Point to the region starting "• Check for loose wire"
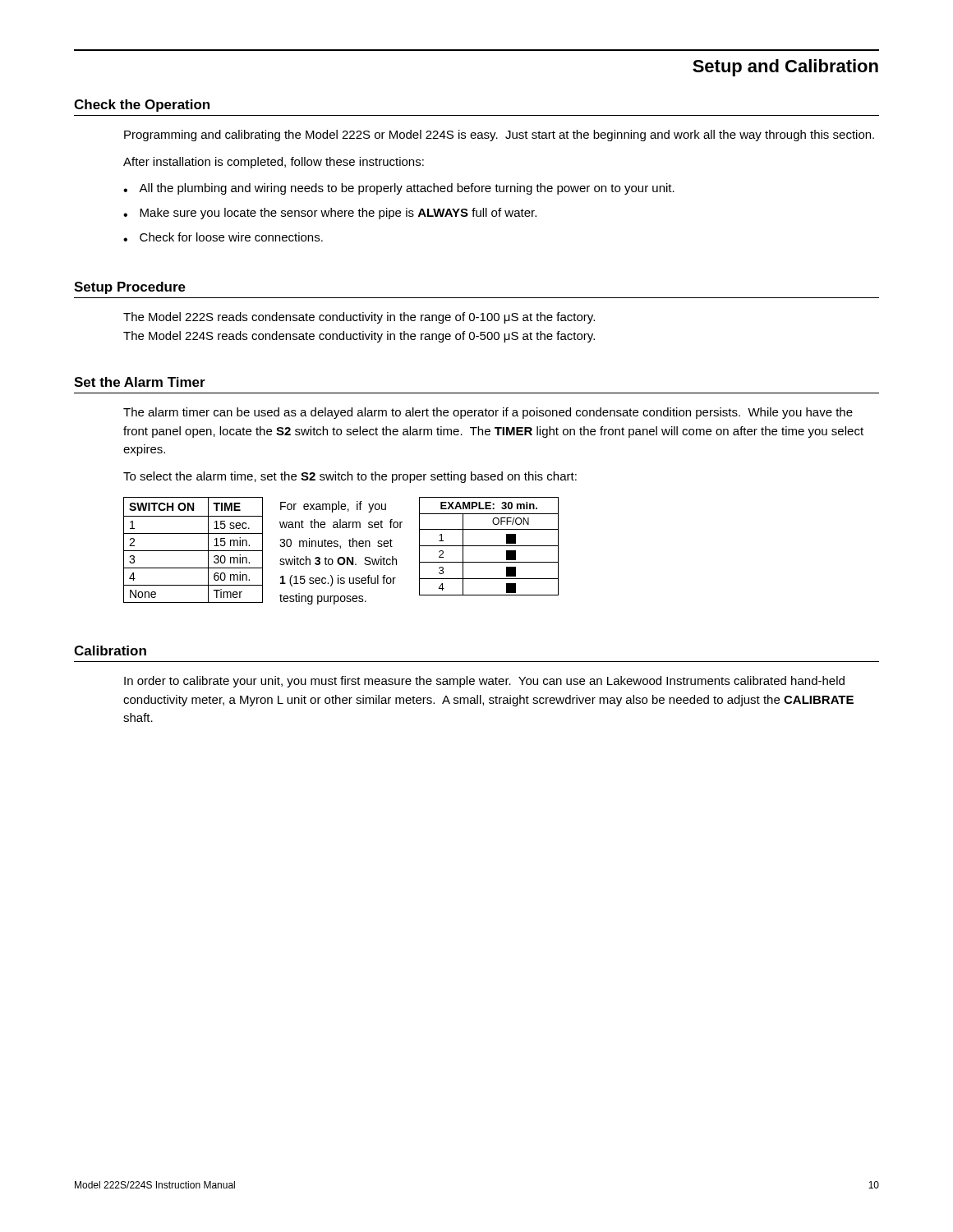Viewport: 953px width, 1232px height. pyautogui.click(x=223, y=239)
